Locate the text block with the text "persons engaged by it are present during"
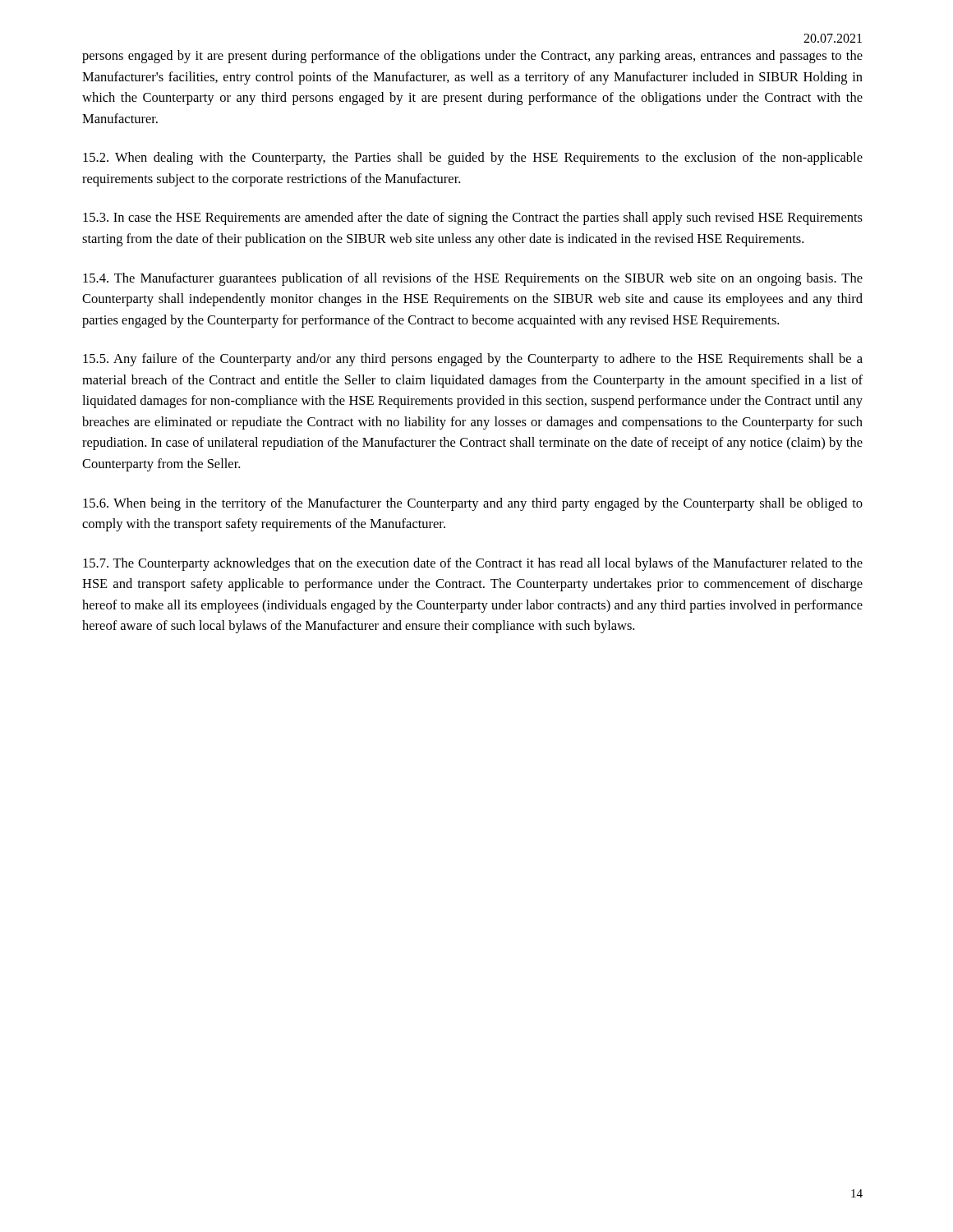 472,87
